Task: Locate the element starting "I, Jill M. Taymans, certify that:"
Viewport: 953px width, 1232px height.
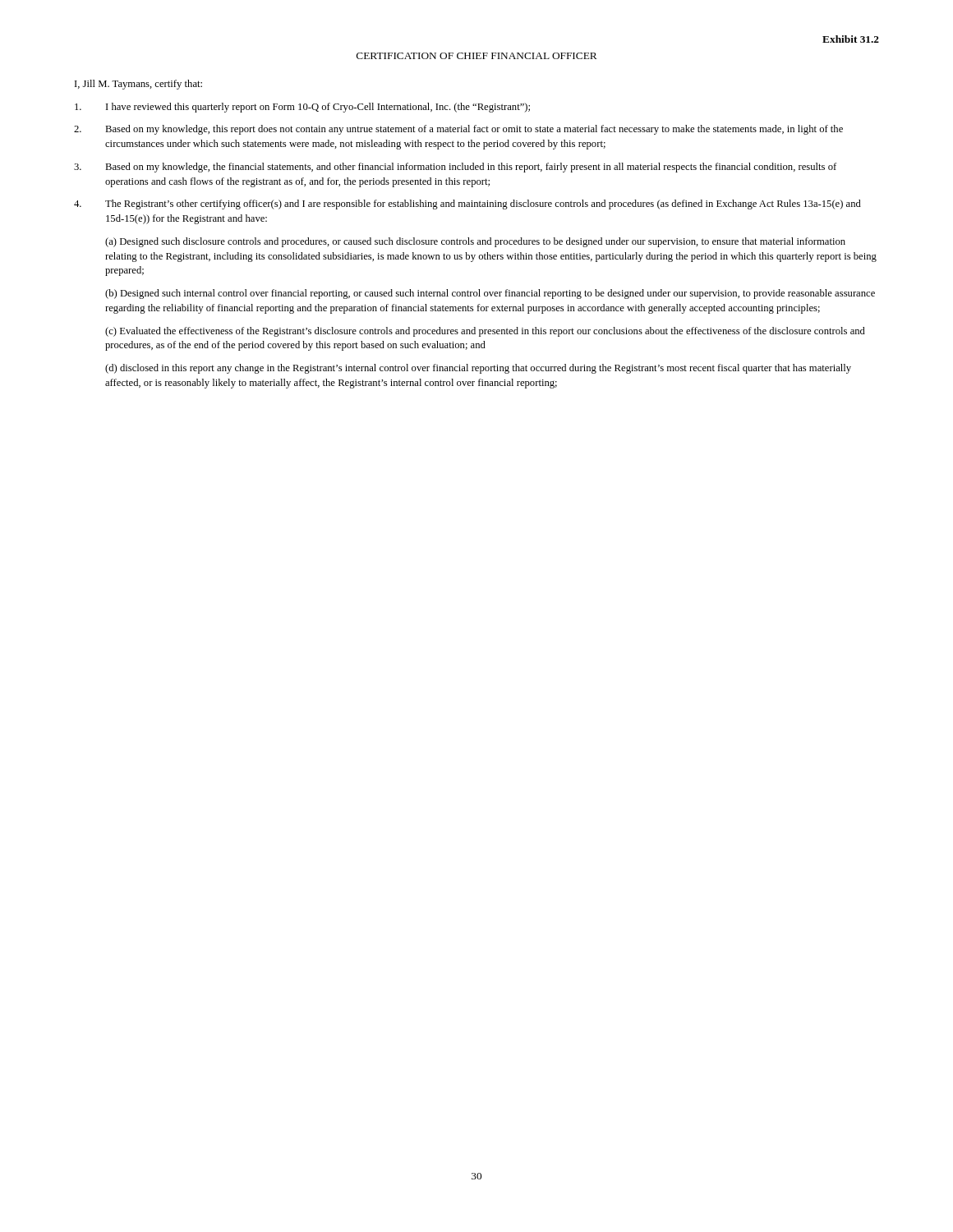Action: [138, 84]
